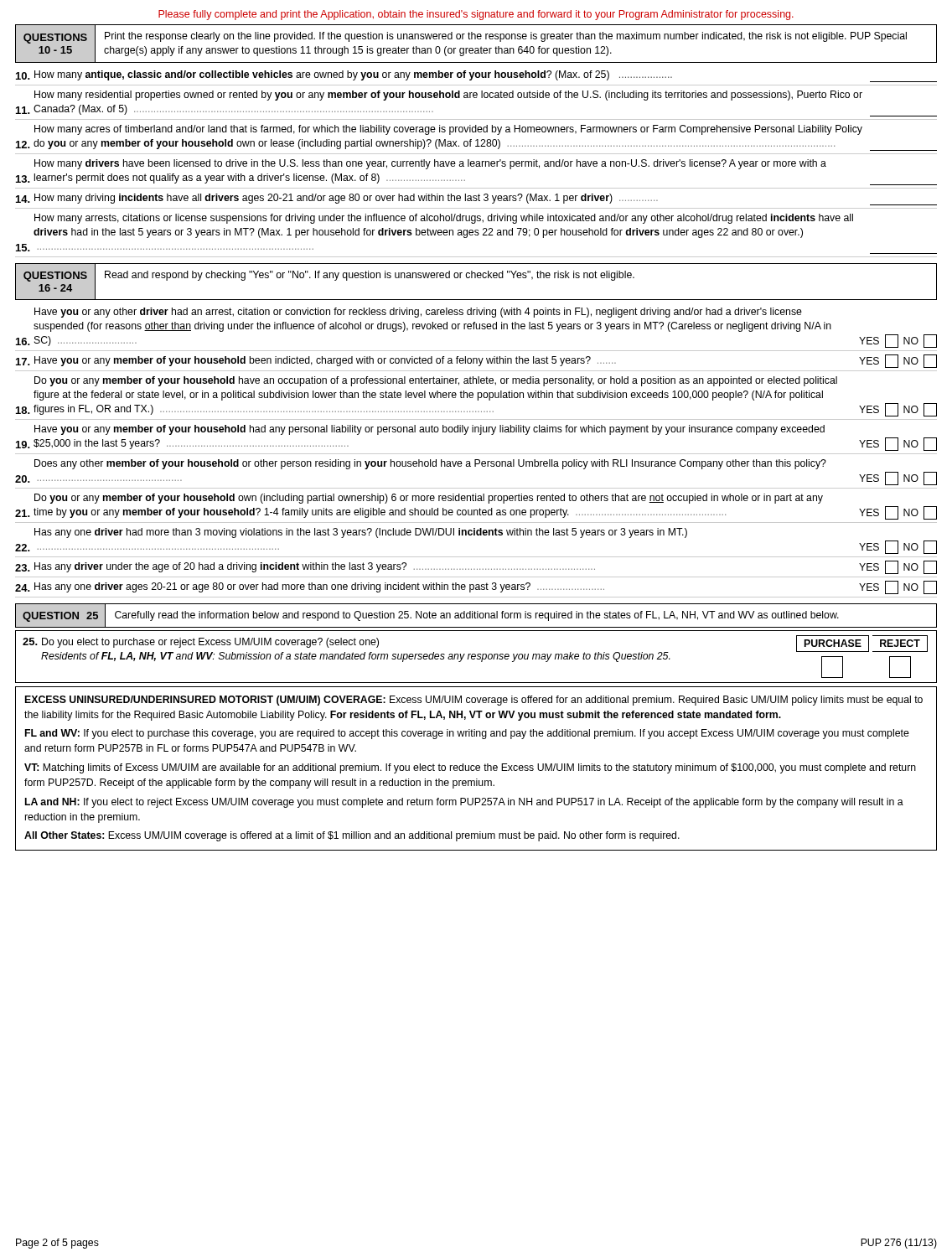Locate the text block with the text "QUESTIONS 10 - 15 Print the response clearly"

pos(476,44)
